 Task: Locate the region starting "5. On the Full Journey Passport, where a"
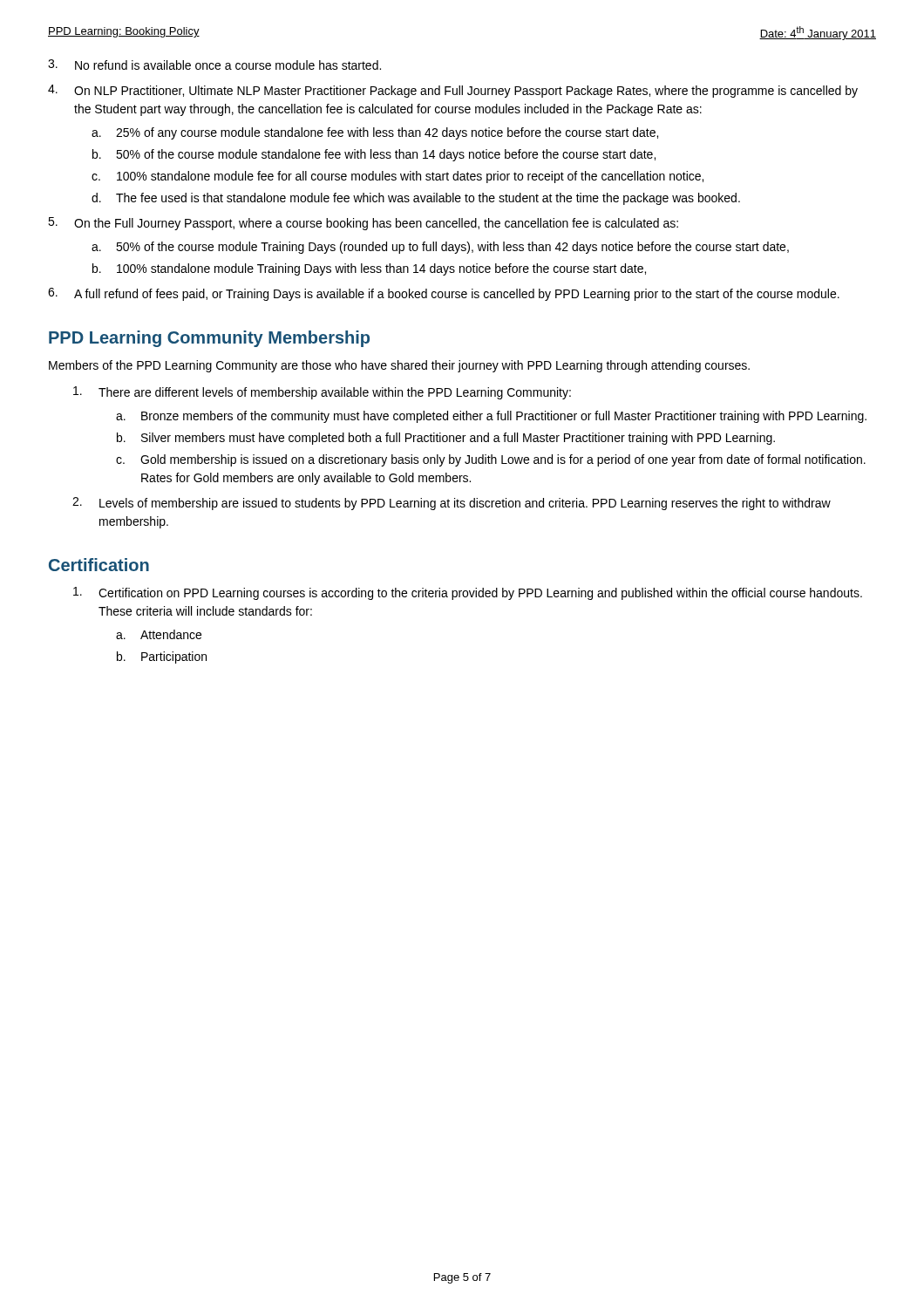point(462,248)
